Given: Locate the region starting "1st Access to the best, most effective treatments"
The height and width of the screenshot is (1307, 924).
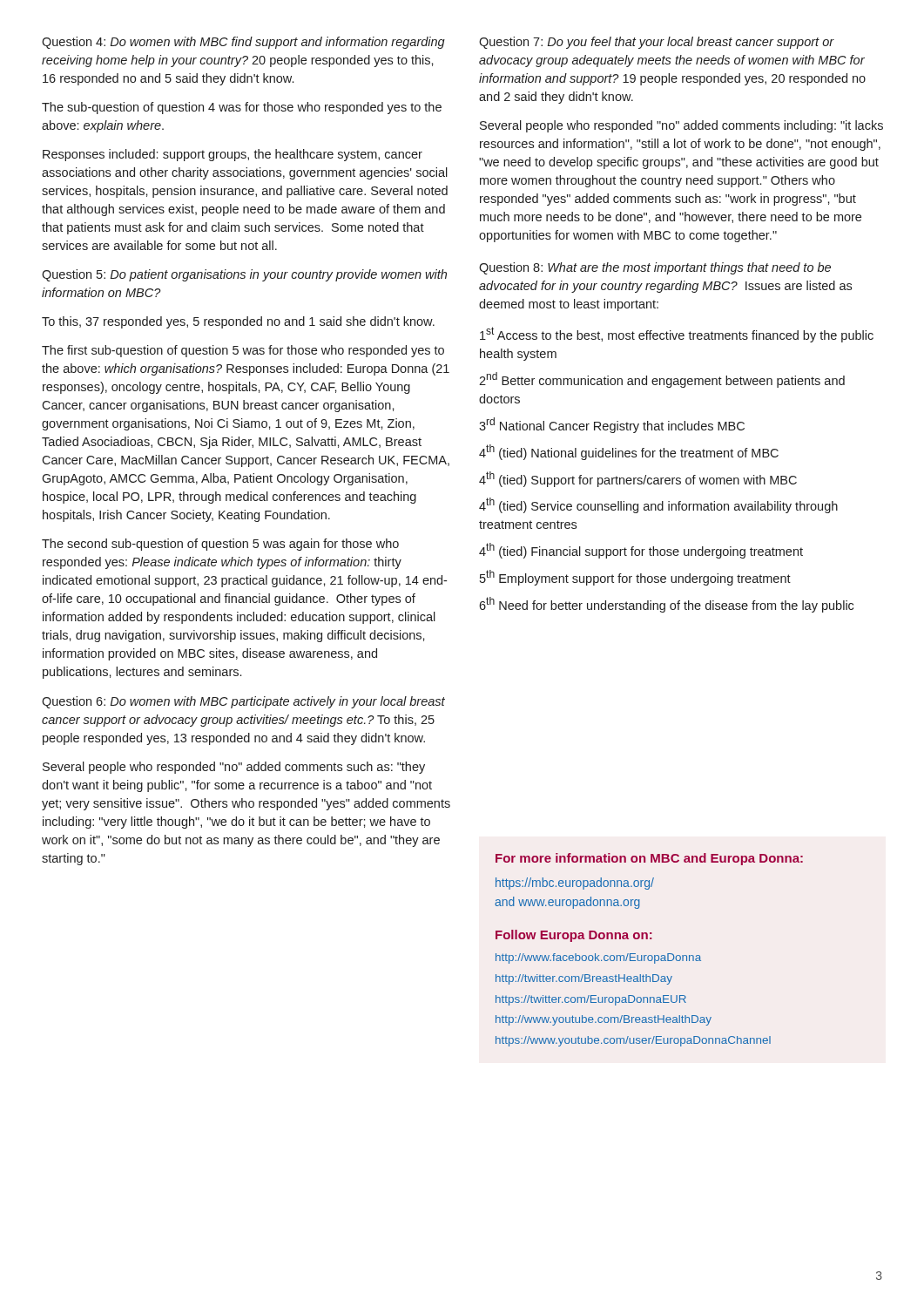Looking at the screenshot, I should coord(676,343).
